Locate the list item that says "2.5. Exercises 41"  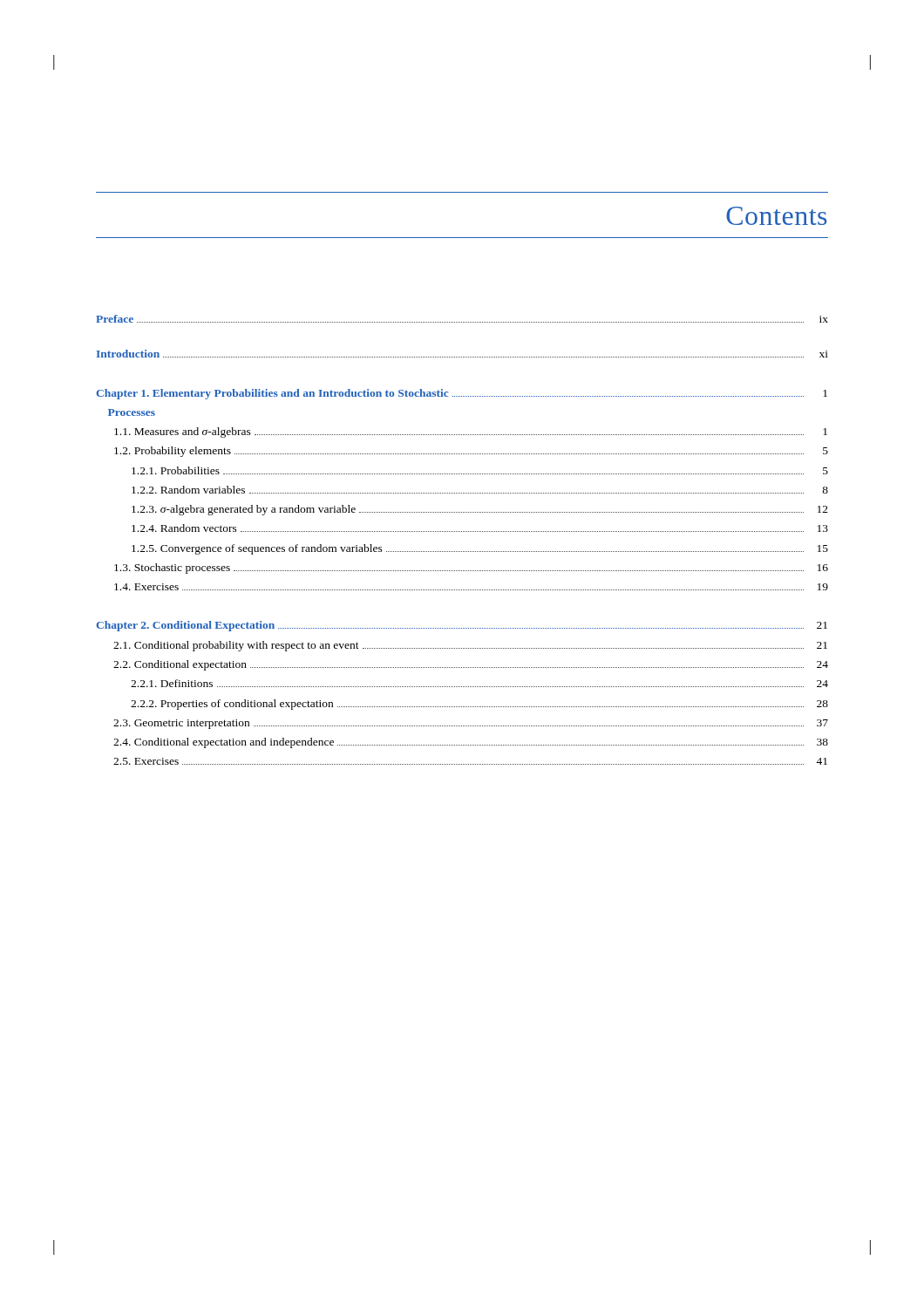(471, 762)
